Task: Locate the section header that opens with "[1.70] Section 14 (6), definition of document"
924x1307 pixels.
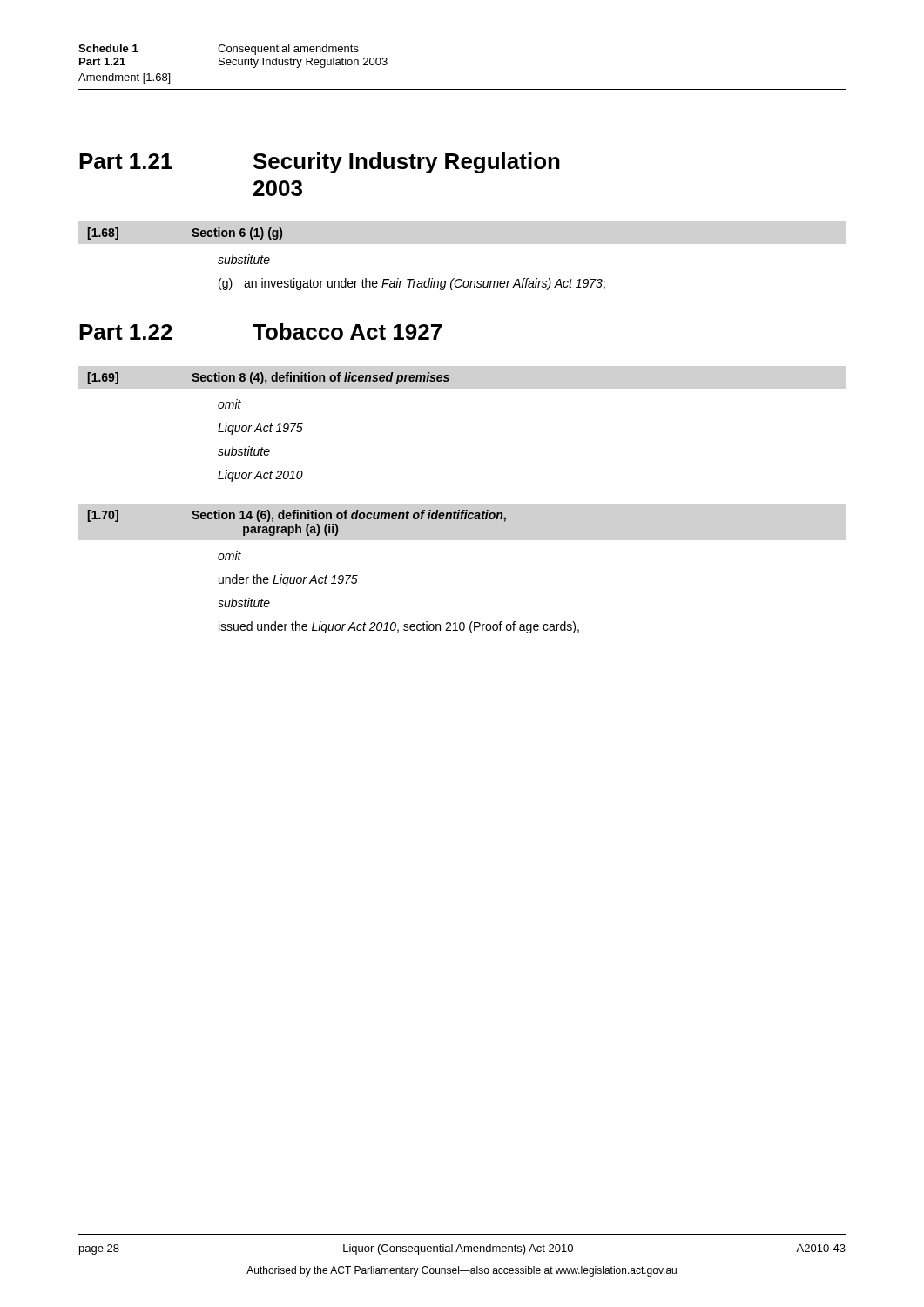Action: click(462, 522)
